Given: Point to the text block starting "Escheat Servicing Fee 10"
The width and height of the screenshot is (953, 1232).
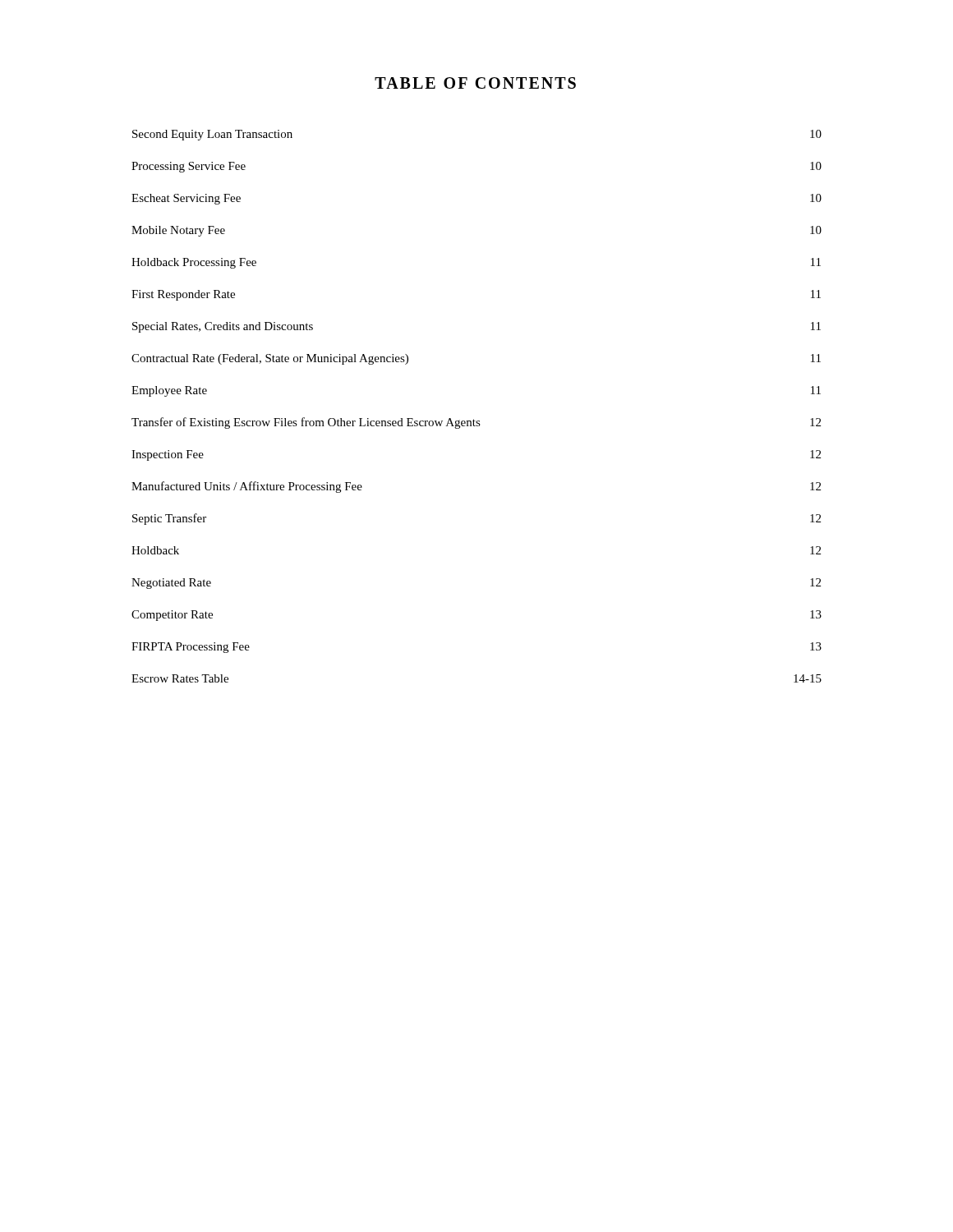Looking at the screenshot, I should tap(182, 199).
